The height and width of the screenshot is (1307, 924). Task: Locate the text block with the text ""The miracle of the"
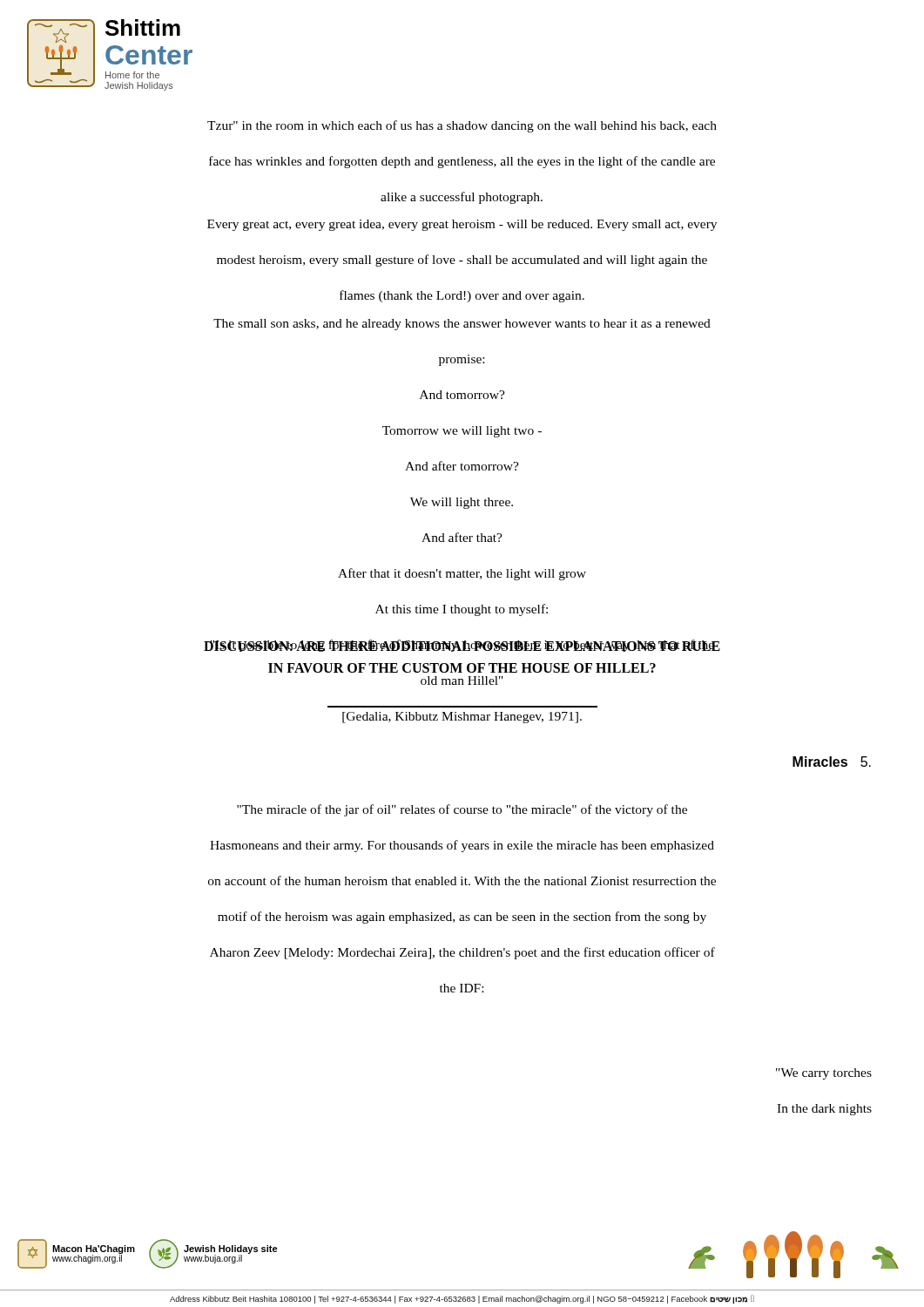[462, 810]
